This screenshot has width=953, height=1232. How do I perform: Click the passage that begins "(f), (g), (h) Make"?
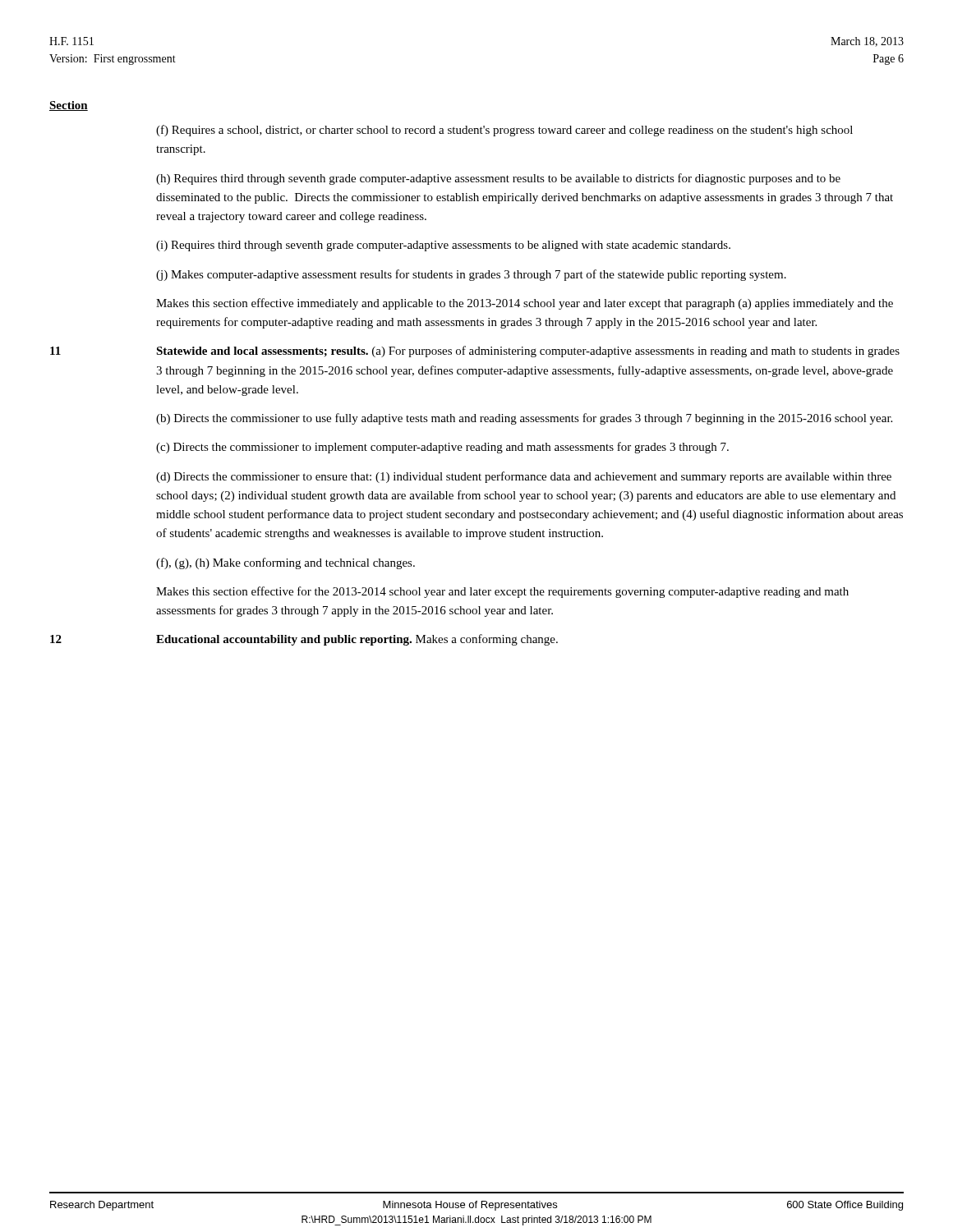286,562
